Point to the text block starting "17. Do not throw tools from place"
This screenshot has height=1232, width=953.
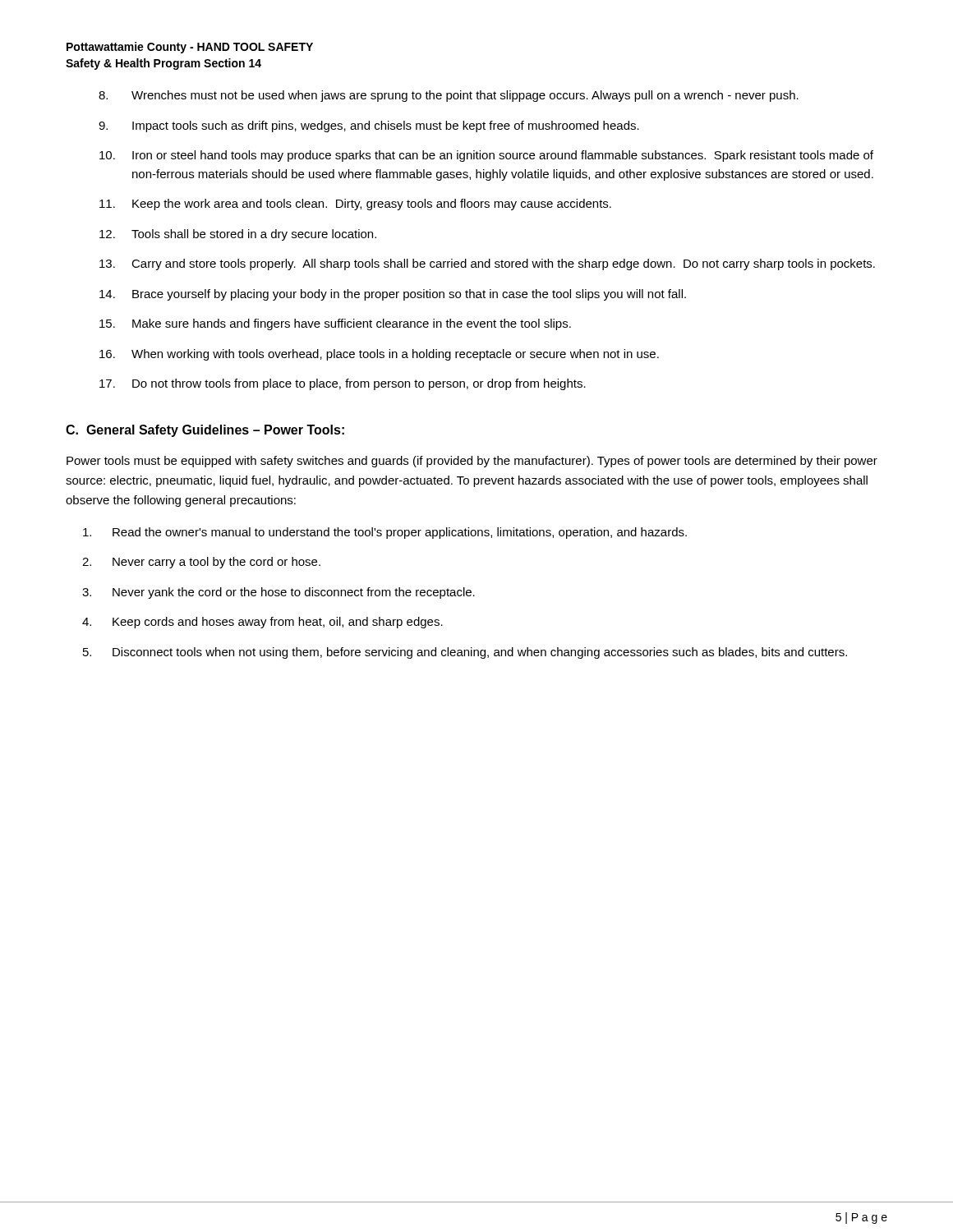click(493, 384)
